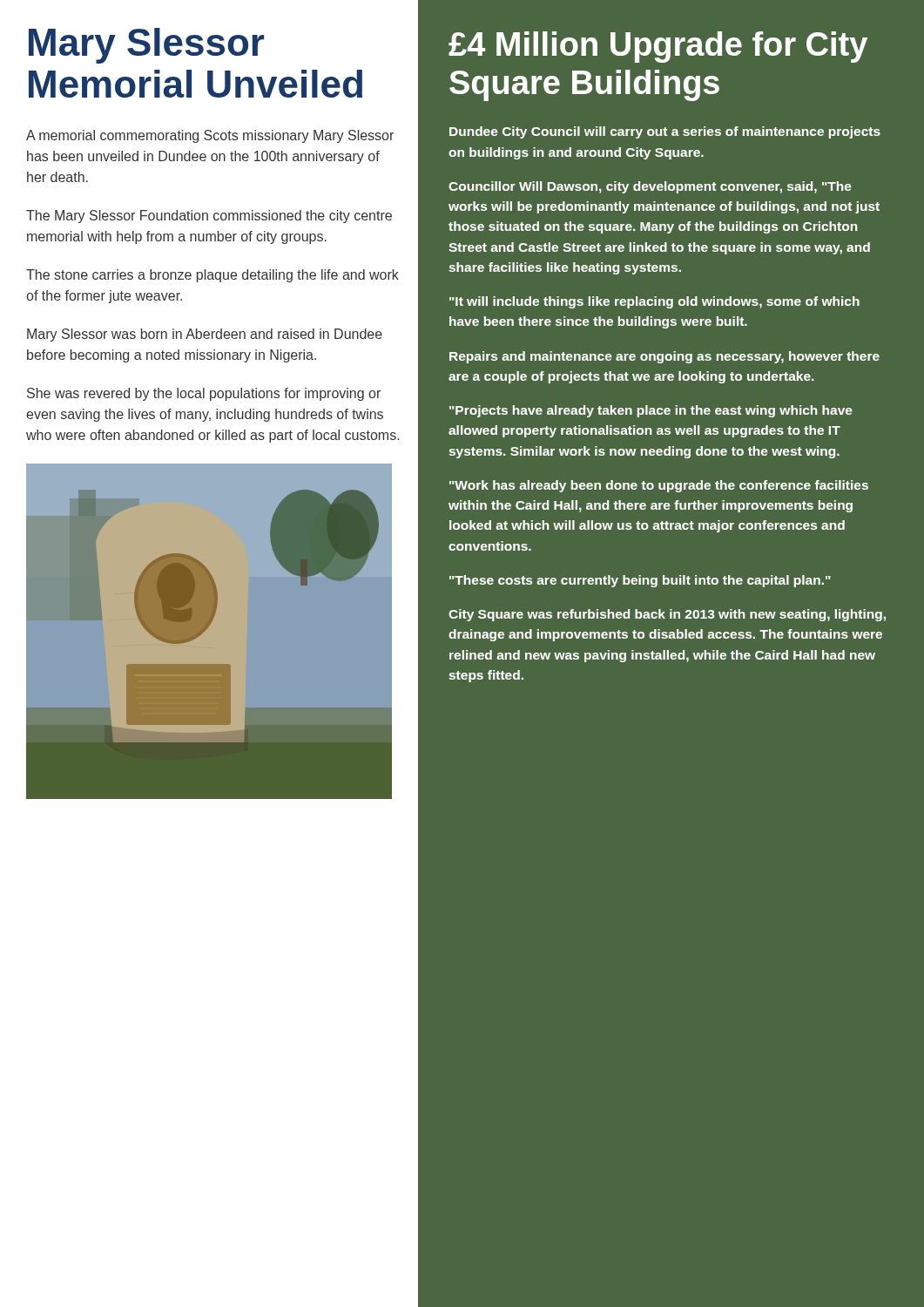
Task: Select a photo
Action: (x=209, y=631)
